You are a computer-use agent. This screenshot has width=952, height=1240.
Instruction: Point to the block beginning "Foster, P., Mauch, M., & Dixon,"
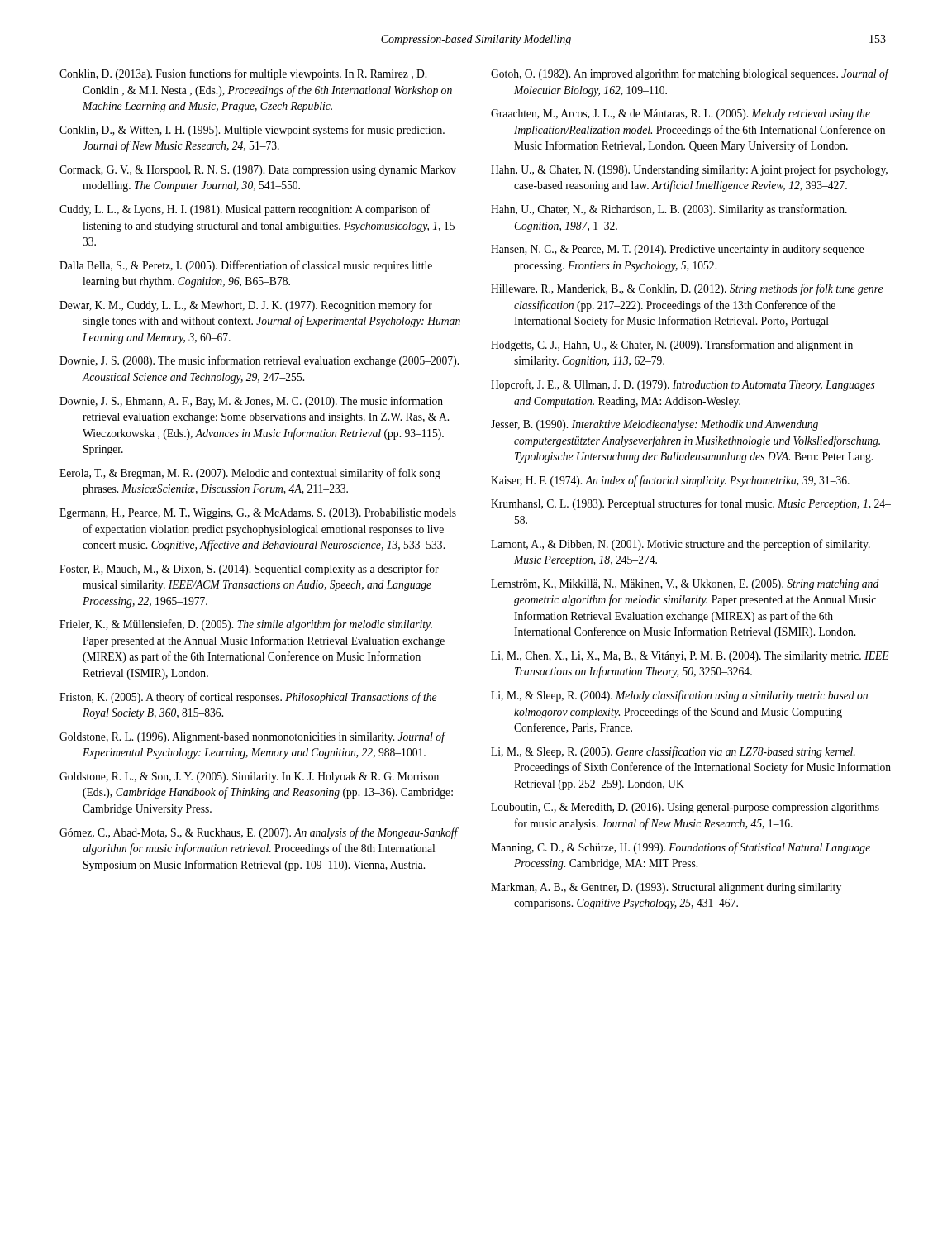[249, 585]
